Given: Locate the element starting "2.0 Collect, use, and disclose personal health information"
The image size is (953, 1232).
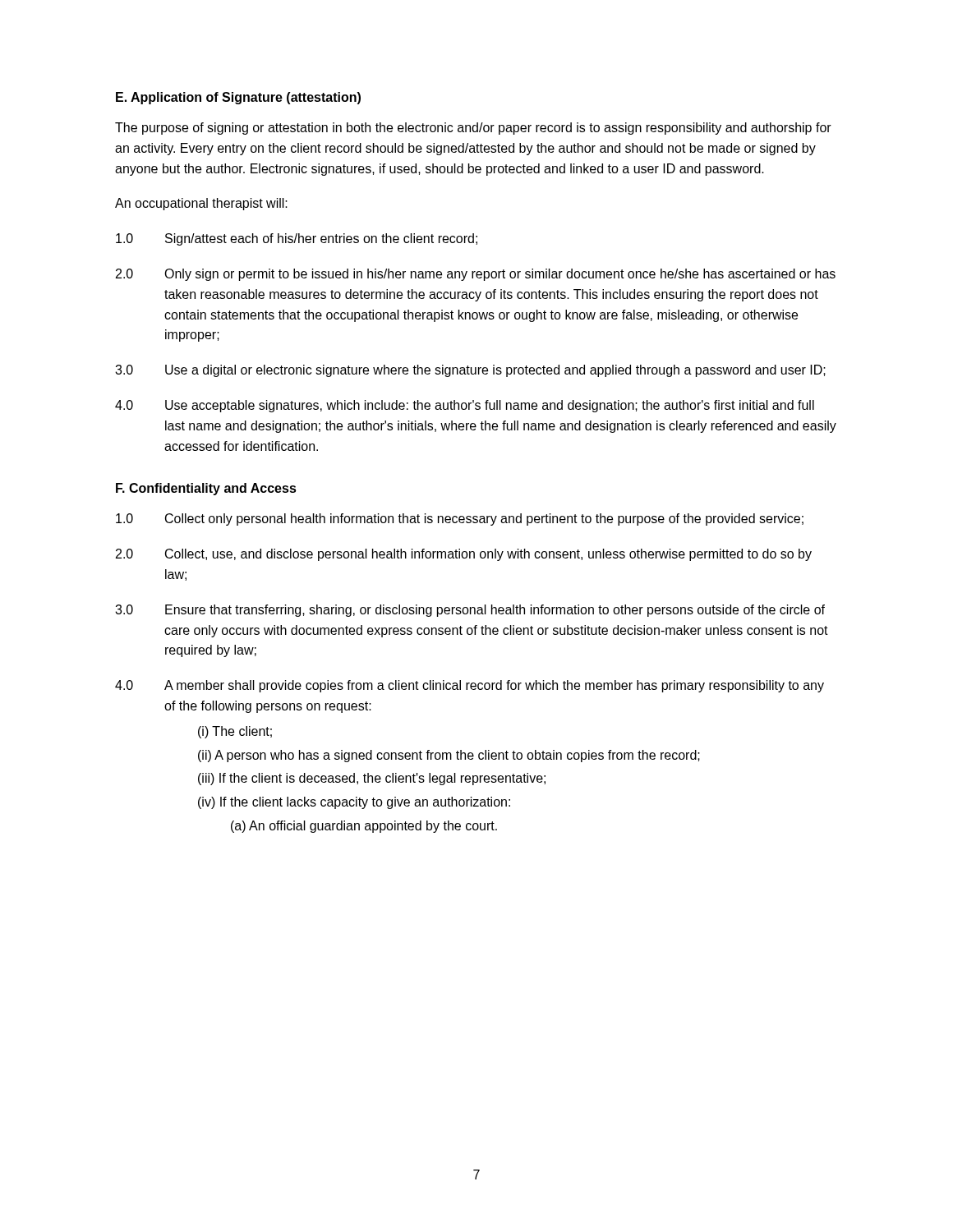Looking at the screenshot, I should (x=476, y=565).
